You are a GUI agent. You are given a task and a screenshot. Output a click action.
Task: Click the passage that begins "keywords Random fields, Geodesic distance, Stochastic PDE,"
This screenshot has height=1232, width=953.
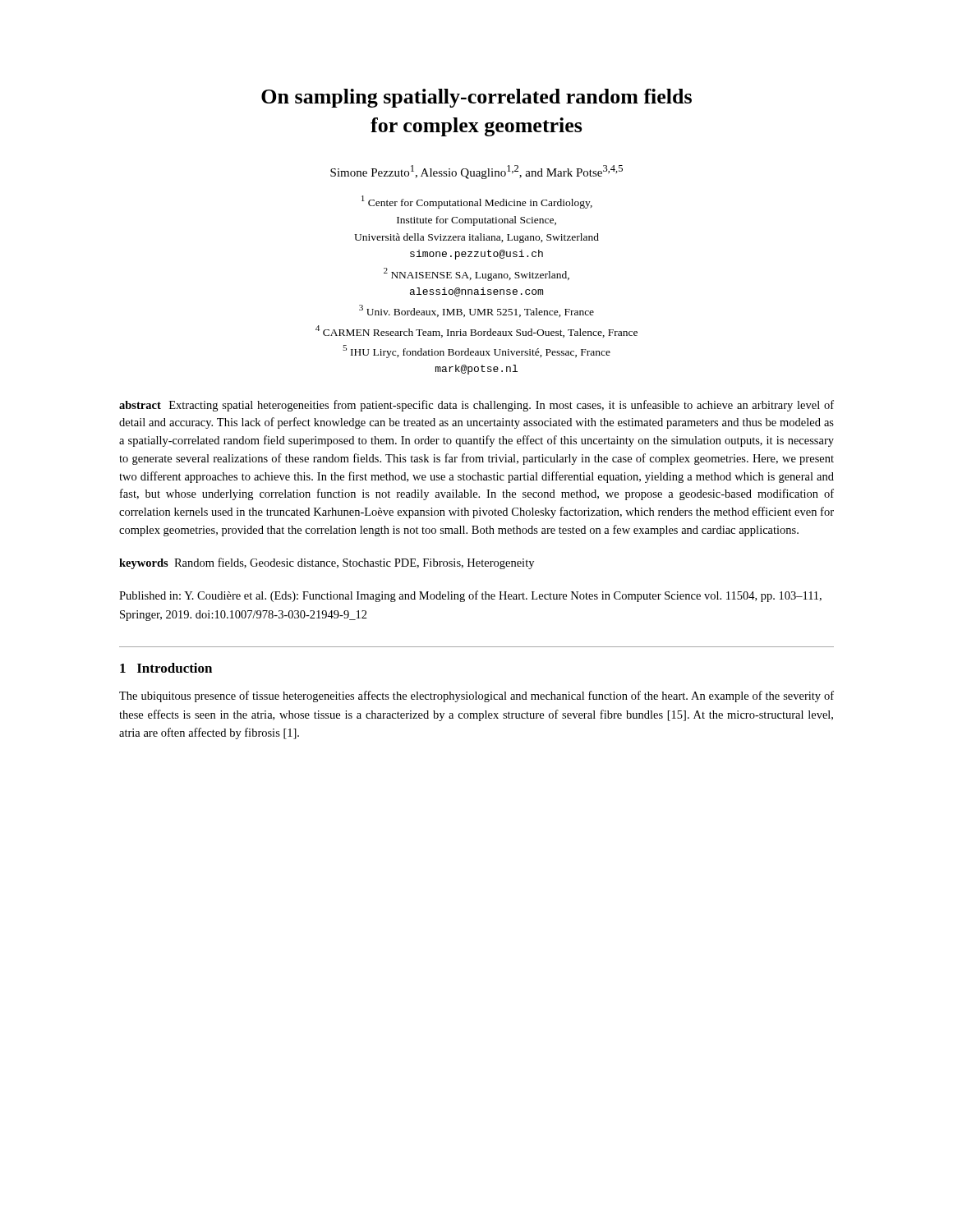(327, 562)
